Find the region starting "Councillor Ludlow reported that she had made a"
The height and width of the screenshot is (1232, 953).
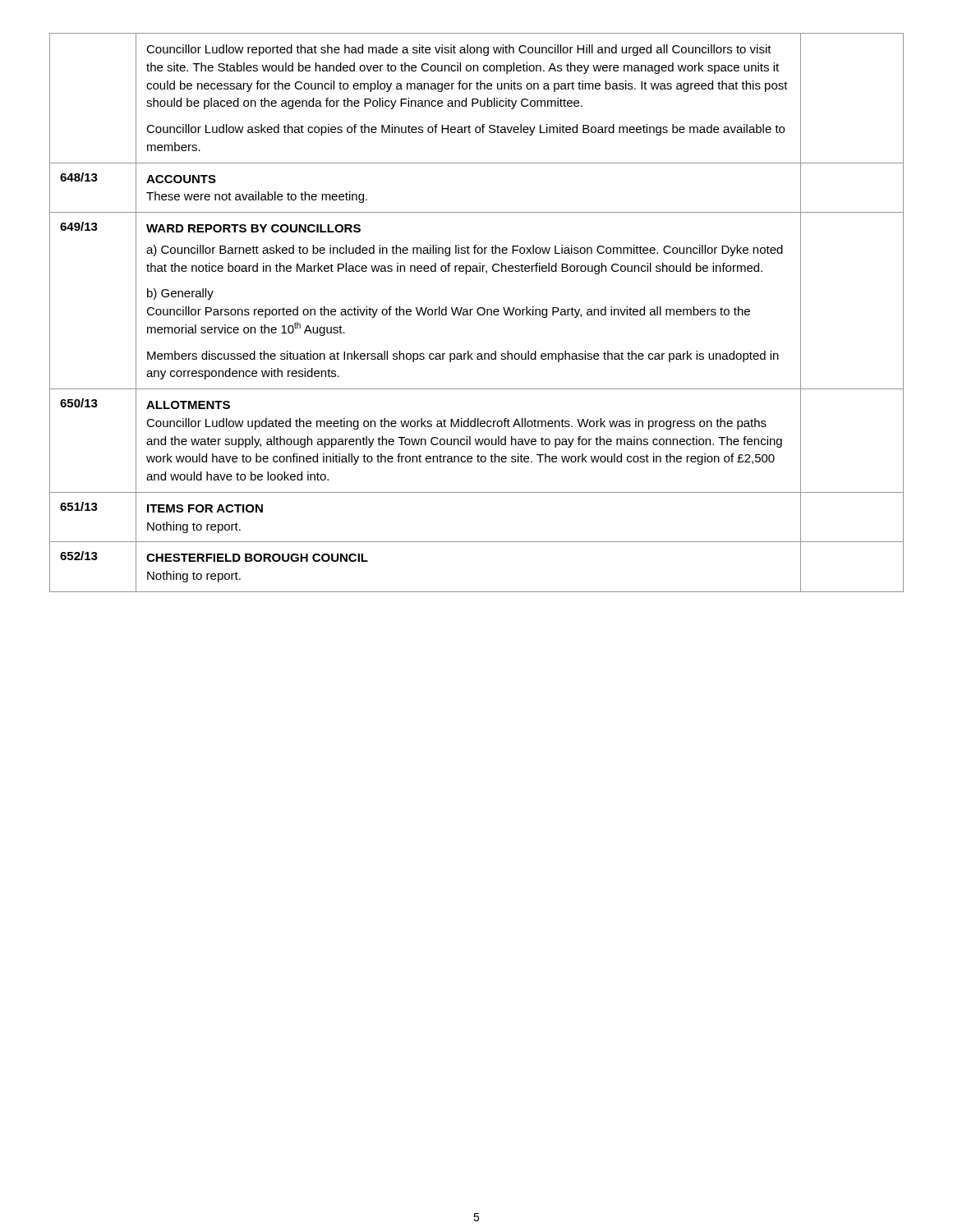click(468, 98)
